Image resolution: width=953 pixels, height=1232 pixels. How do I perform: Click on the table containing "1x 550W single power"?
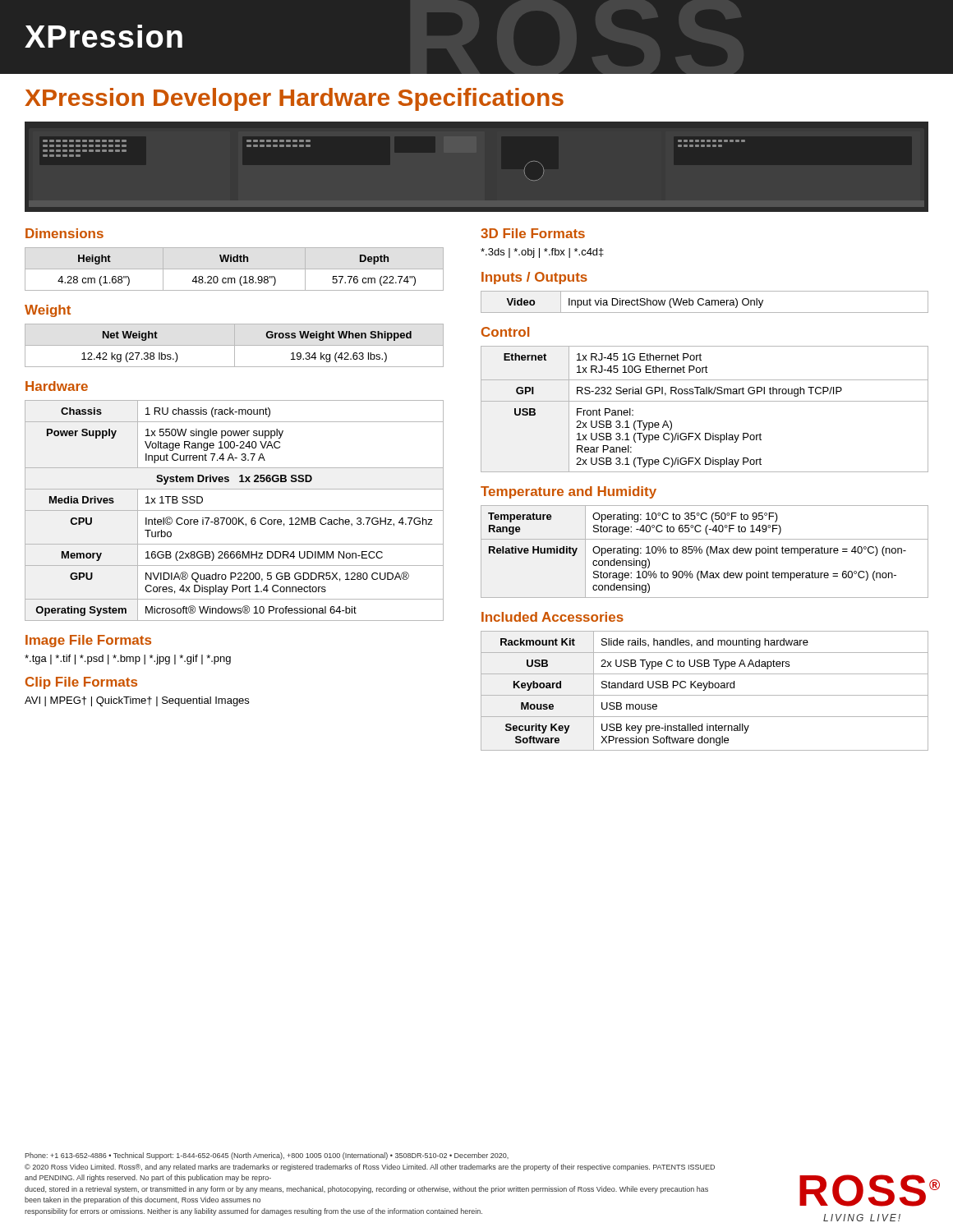coord(234,510)
